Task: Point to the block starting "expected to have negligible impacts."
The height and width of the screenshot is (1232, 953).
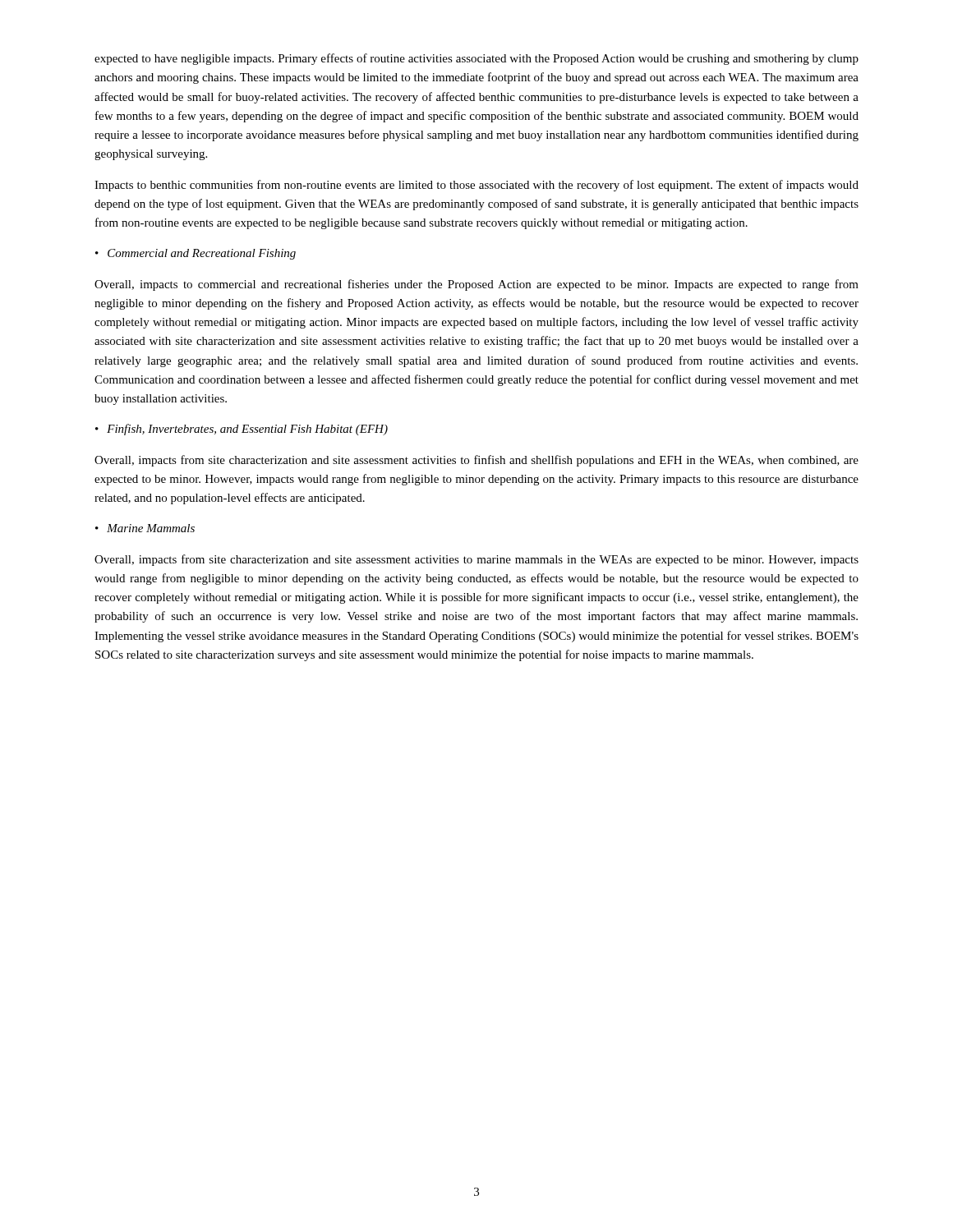Action: pos(476,106)
